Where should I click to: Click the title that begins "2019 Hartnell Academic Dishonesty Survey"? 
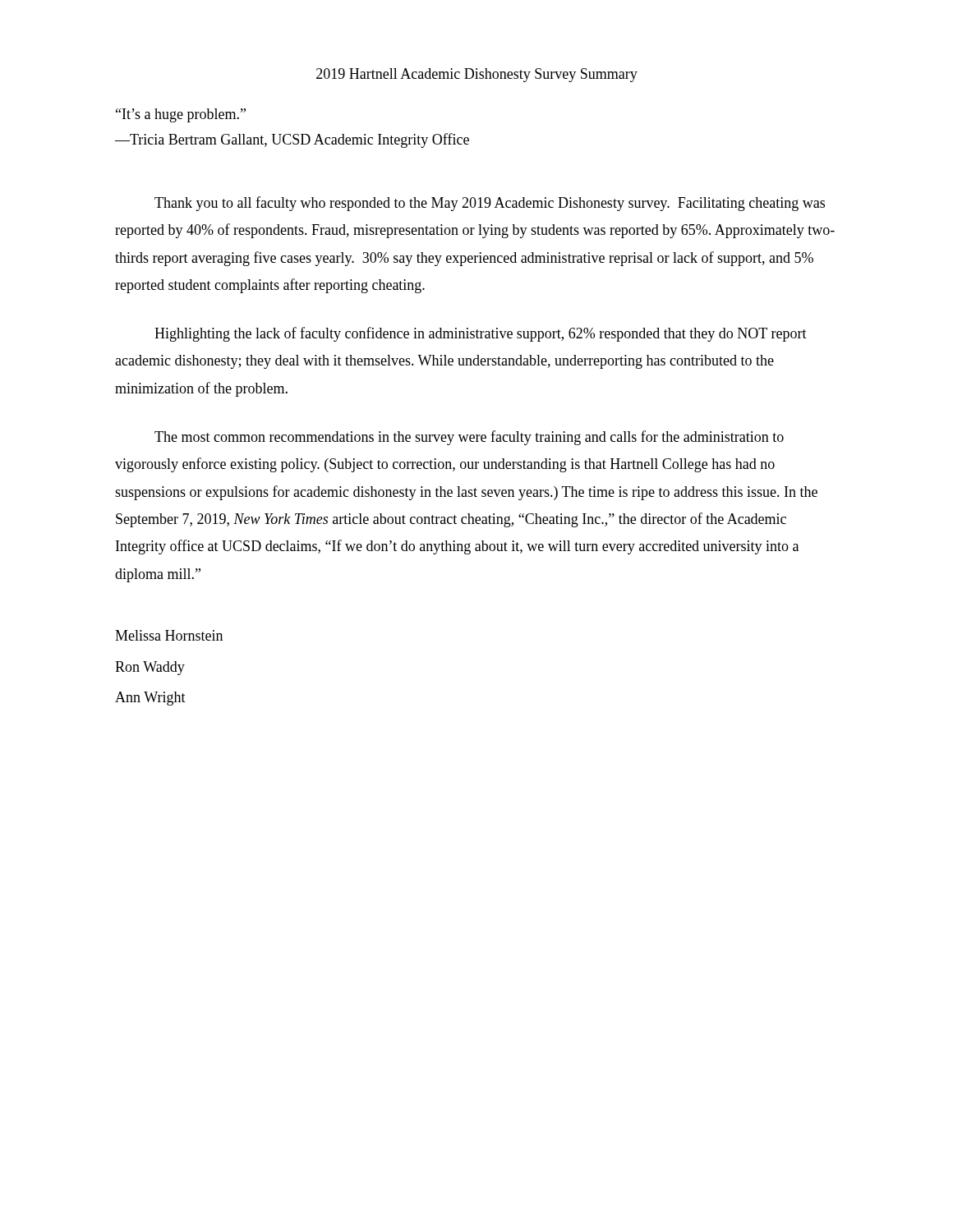pyautogui.click(x=476, y=74)
